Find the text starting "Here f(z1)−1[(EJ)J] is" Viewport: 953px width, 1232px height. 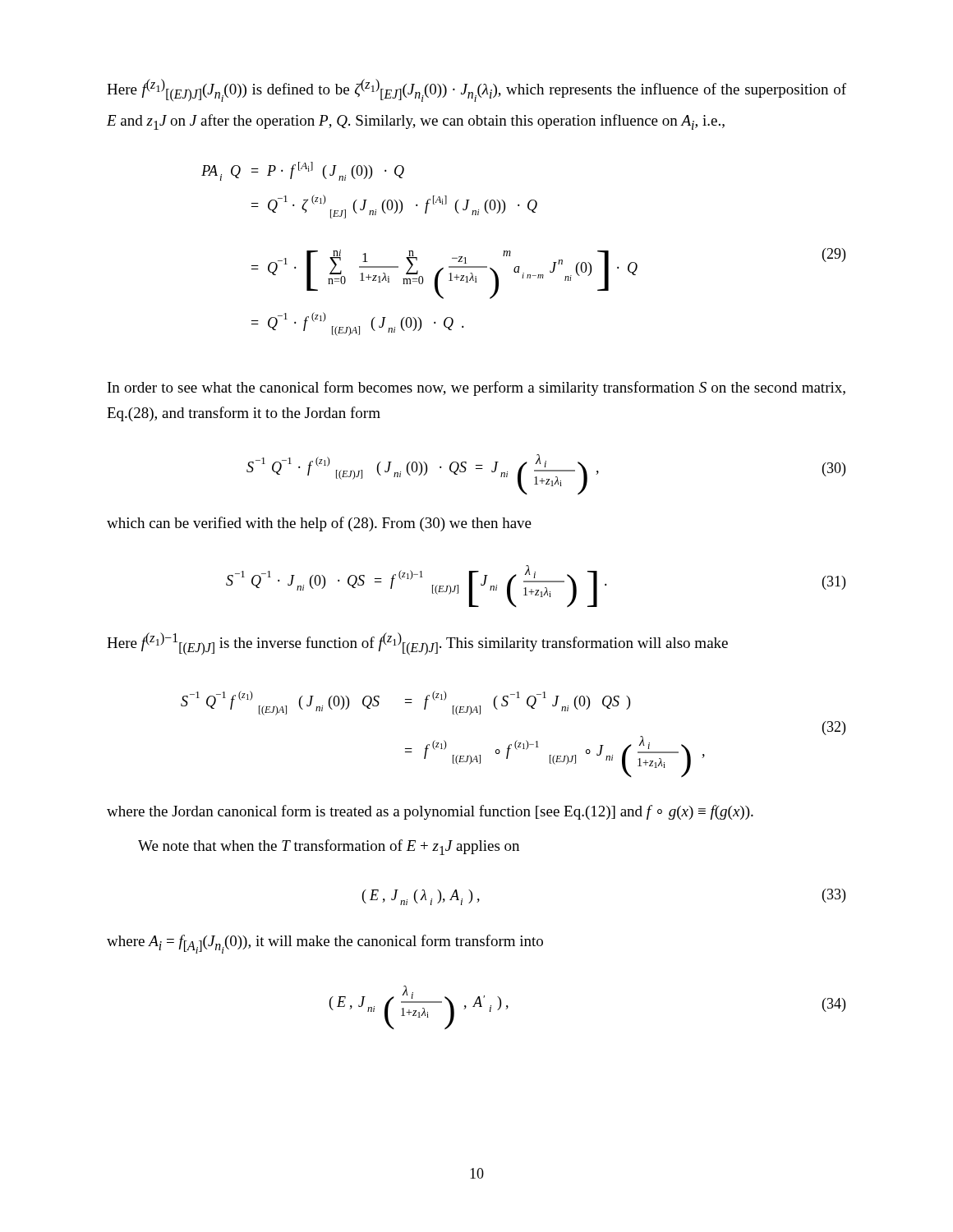(418, 643)
